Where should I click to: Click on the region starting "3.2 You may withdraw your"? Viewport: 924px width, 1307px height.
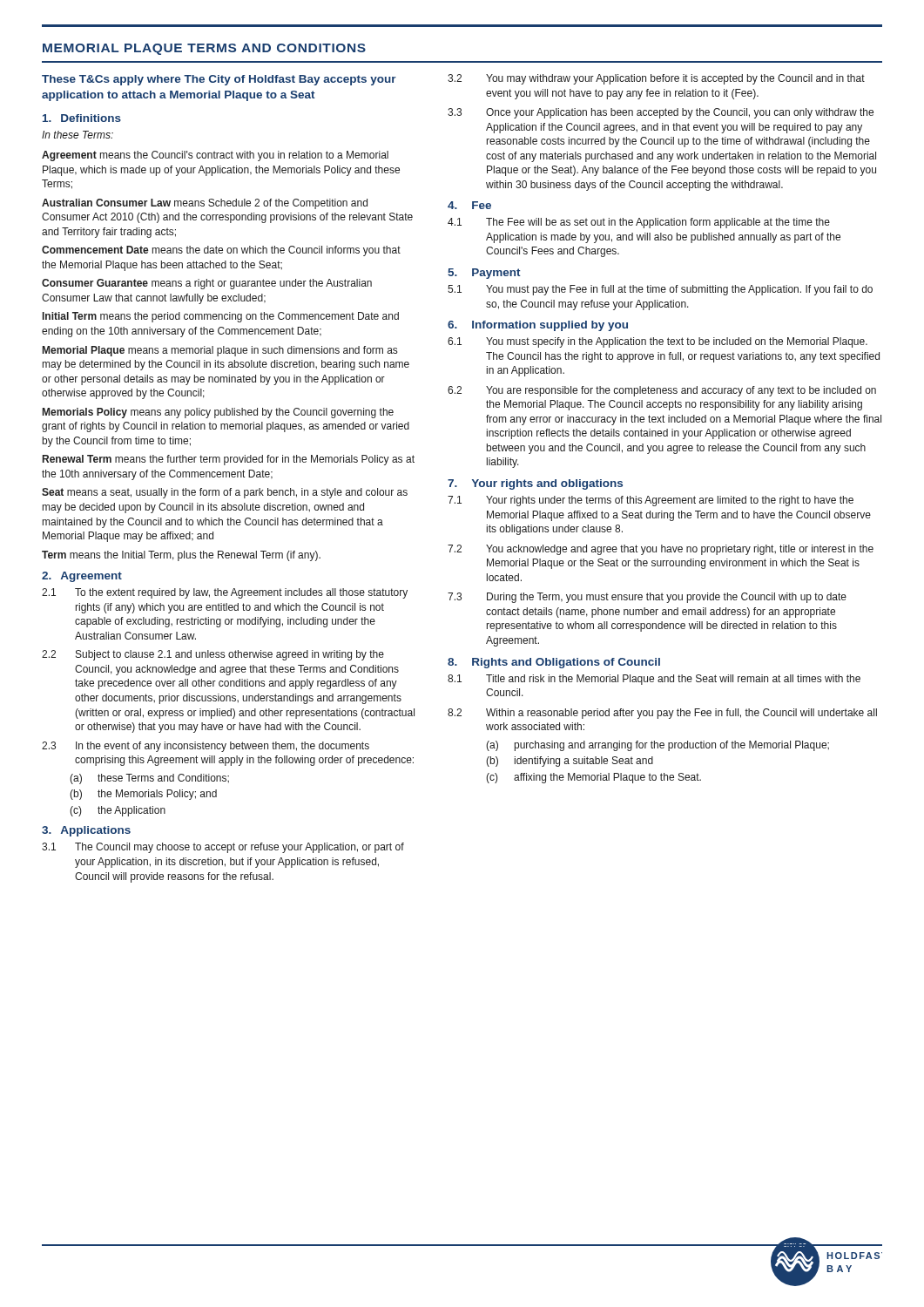pos(665,86)
